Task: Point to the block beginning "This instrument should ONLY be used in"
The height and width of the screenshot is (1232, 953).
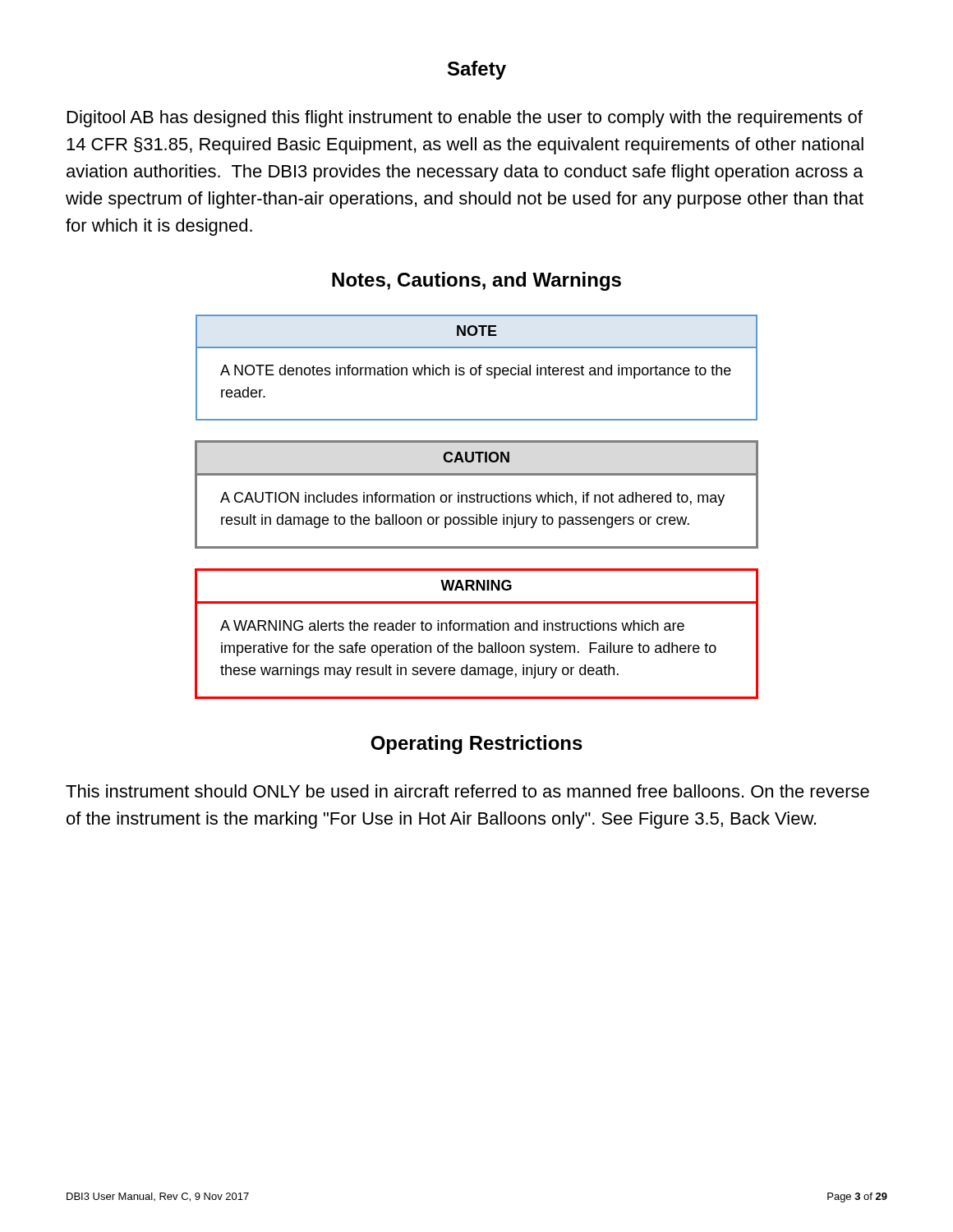Action: (468, 805)
